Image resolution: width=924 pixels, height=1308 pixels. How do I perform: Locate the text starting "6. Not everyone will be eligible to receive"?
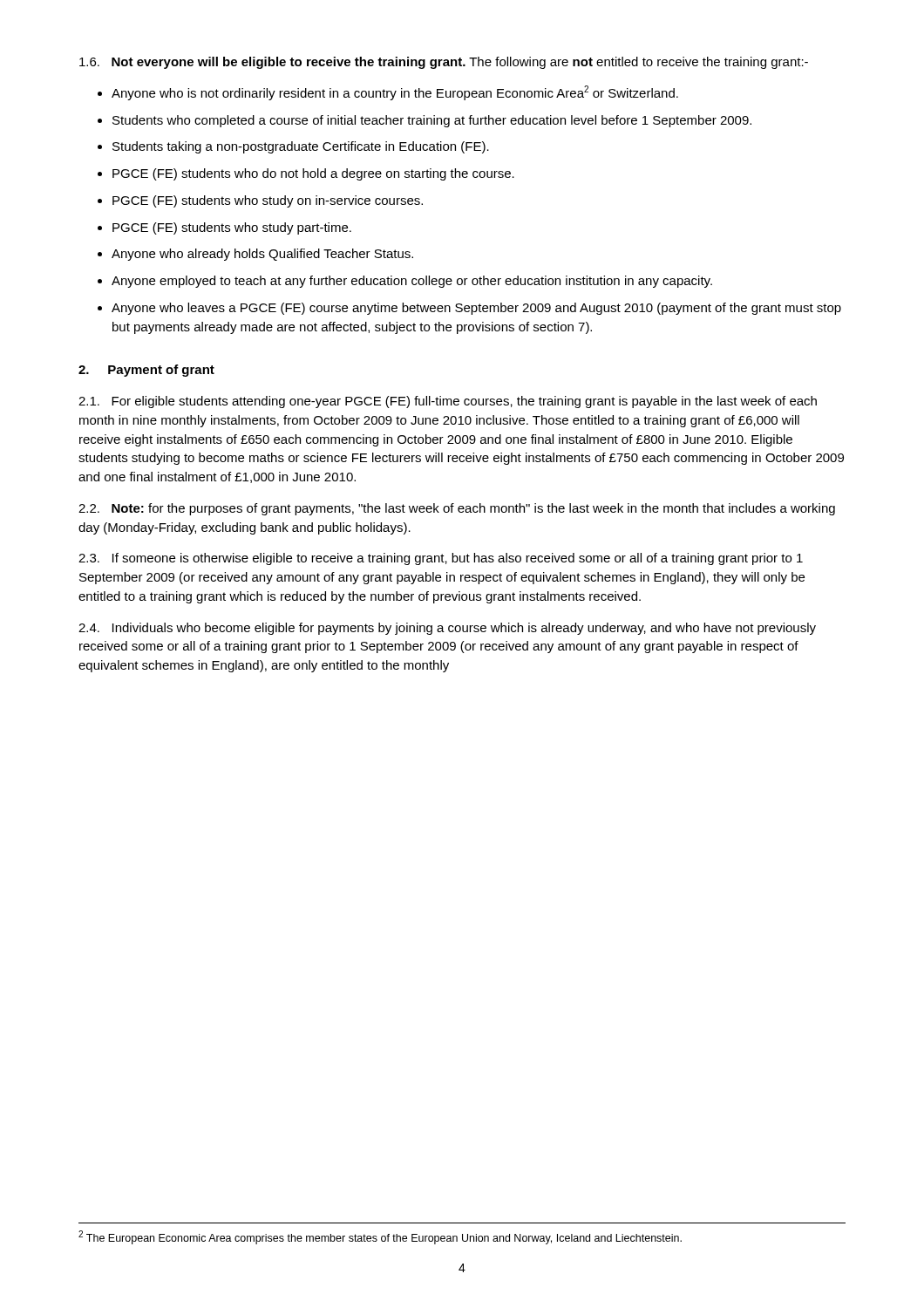click(444, 61)
